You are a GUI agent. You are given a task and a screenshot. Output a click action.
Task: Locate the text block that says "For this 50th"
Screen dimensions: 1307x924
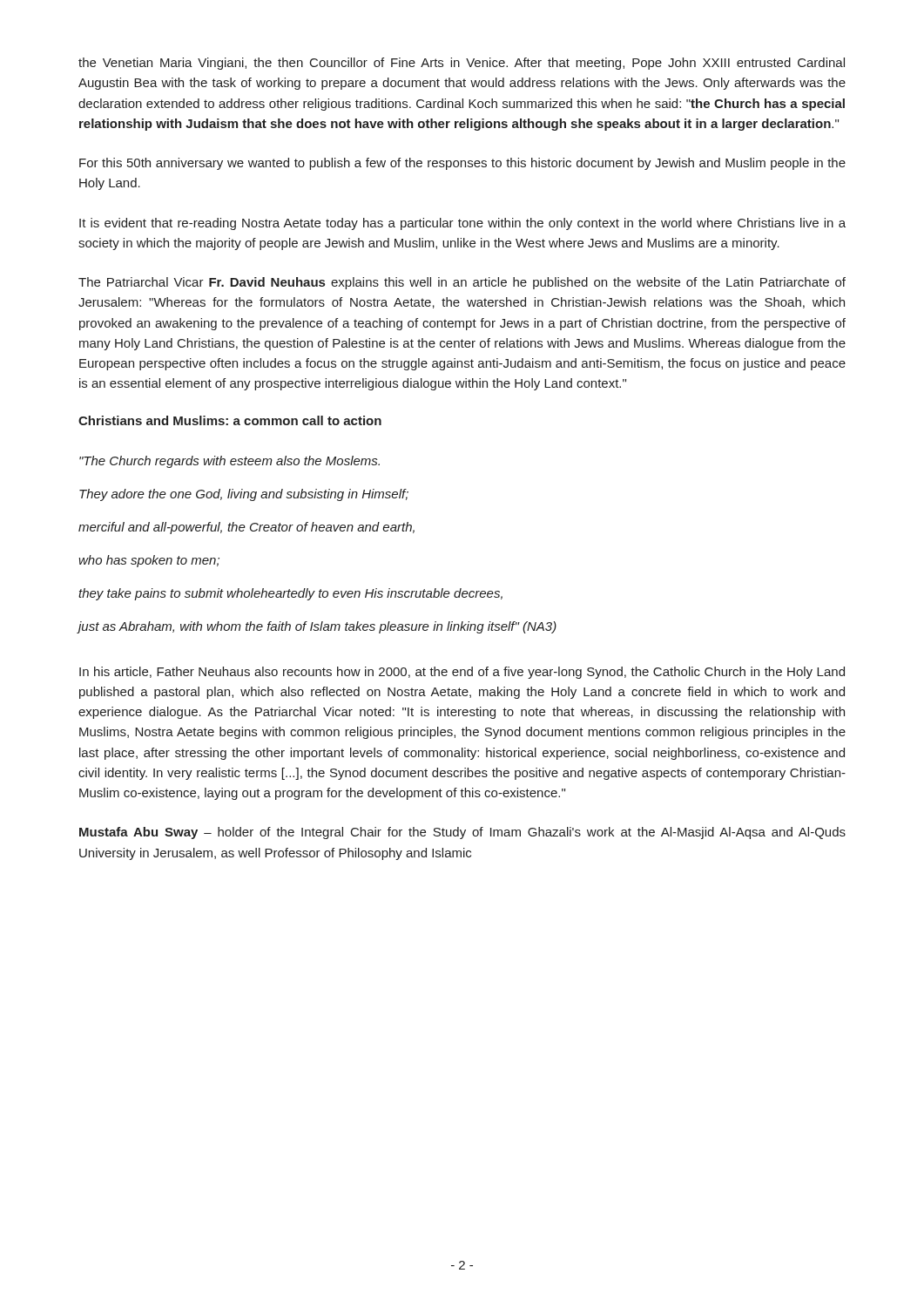[462, 173]
